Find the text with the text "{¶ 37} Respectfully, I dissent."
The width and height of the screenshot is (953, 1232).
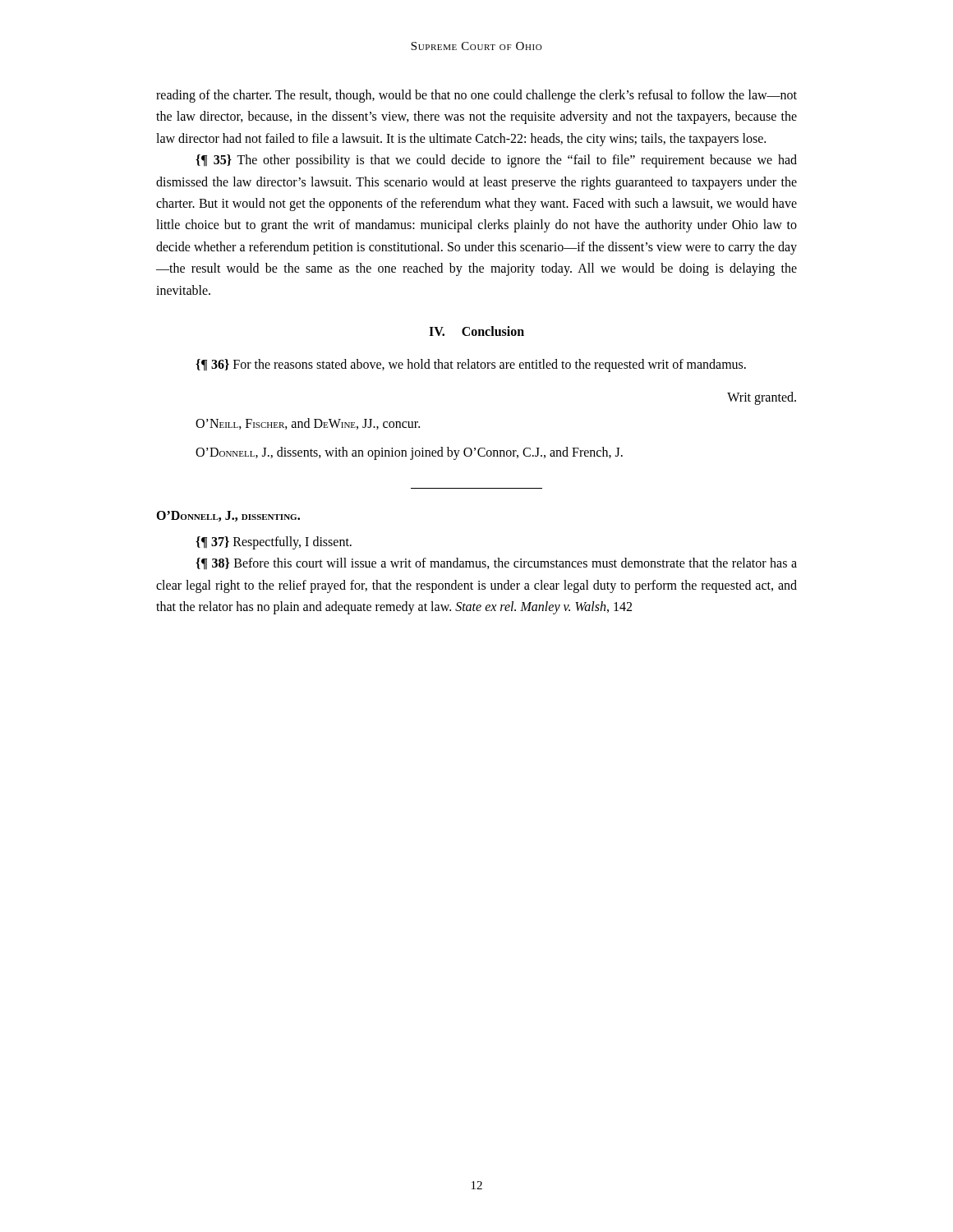[x=274, y=543]
